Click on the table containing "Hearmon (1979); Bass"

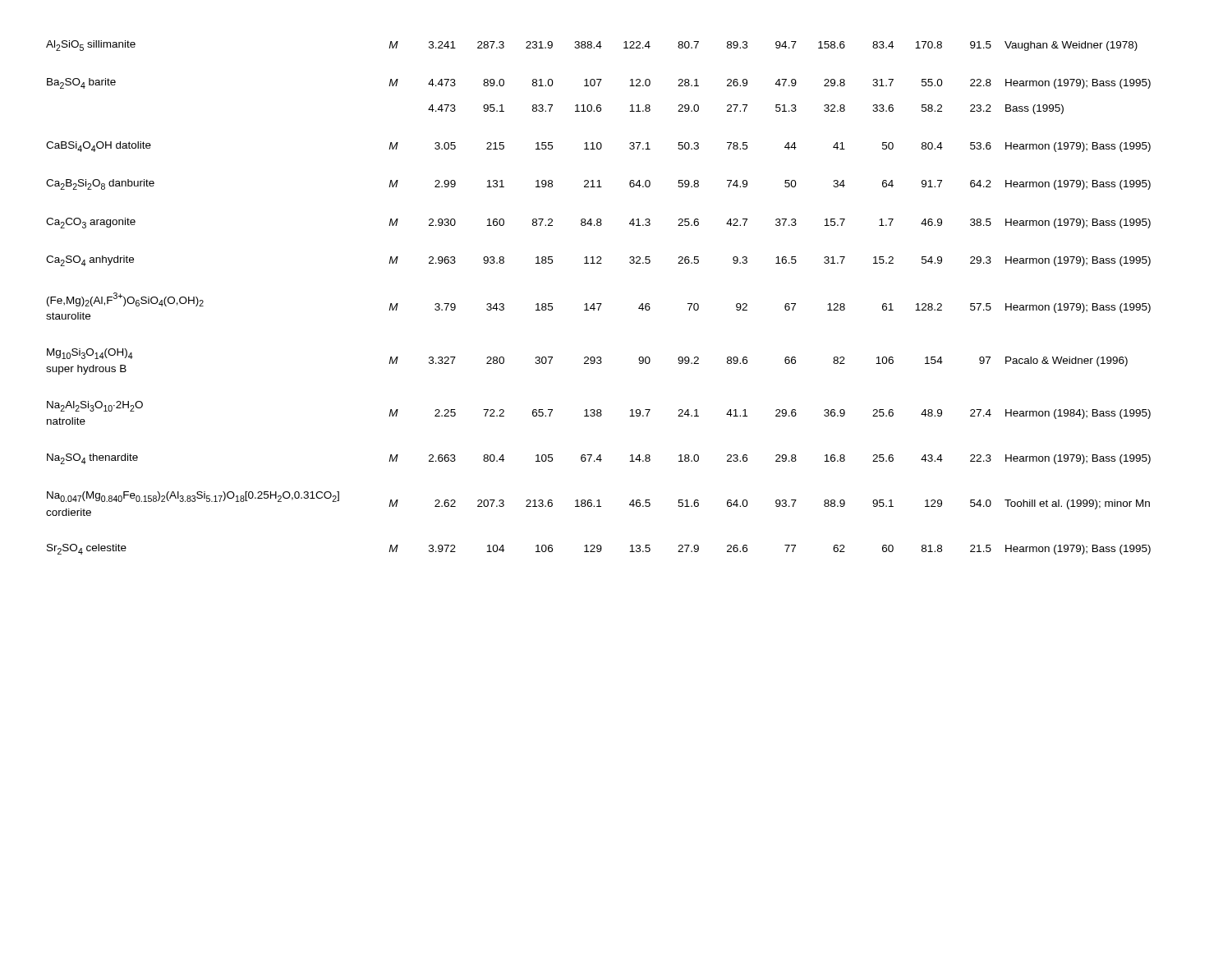(616, 297)
